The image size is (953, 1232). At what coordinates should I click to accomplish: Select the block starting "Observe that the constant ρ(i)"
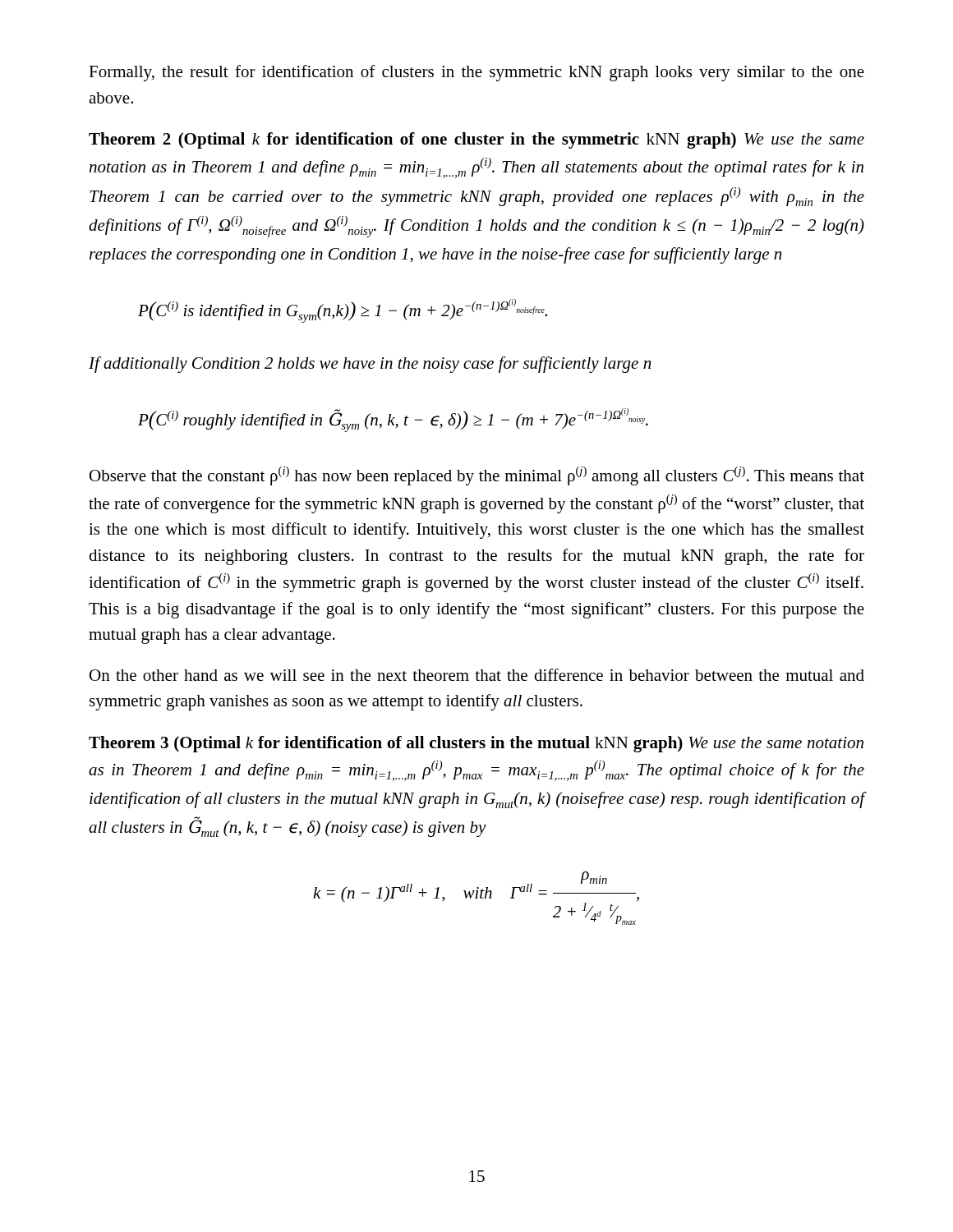(x=476, y=555)
